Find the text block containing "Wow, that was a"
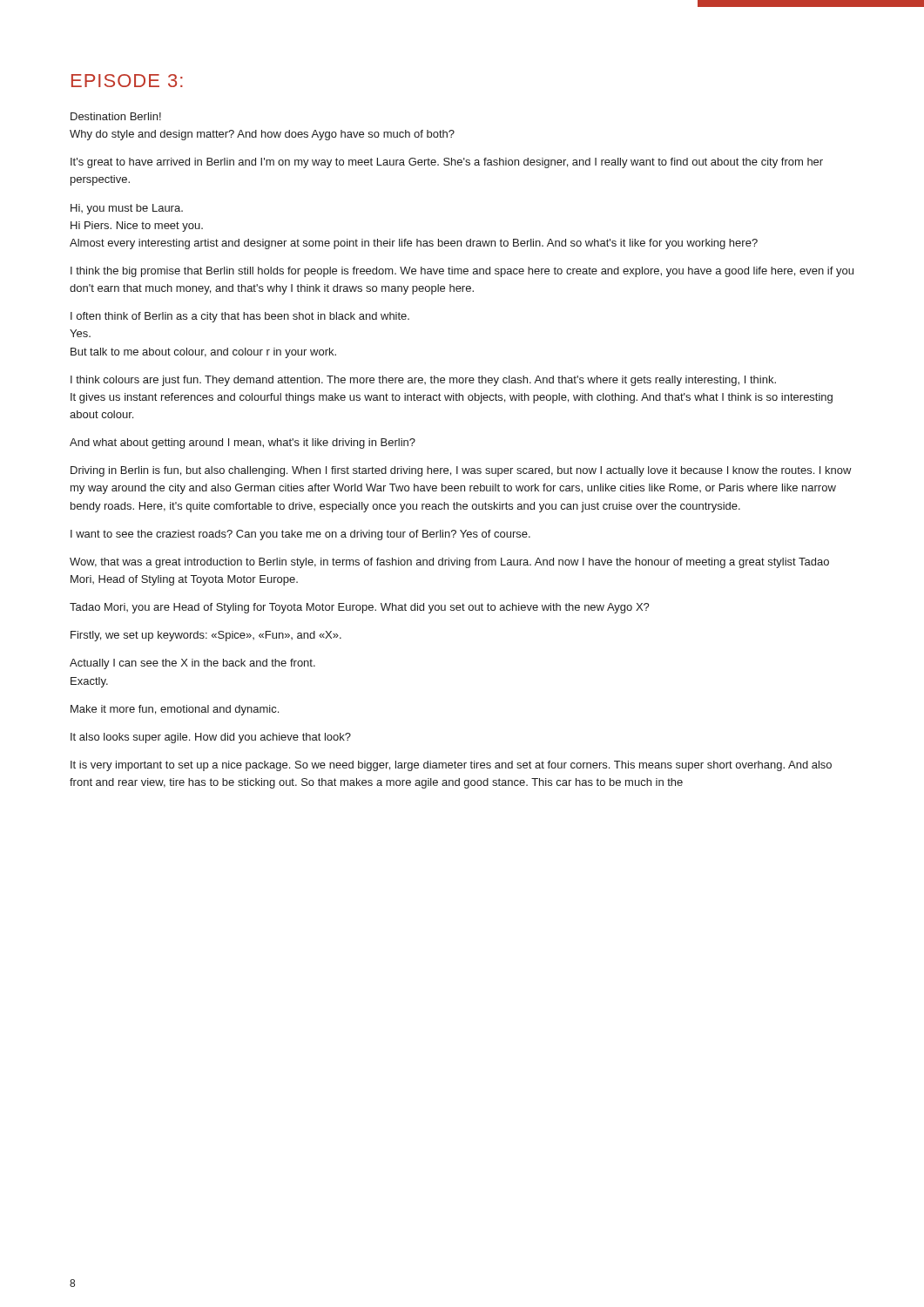924x1307 pixels. [x=450, y=570]
